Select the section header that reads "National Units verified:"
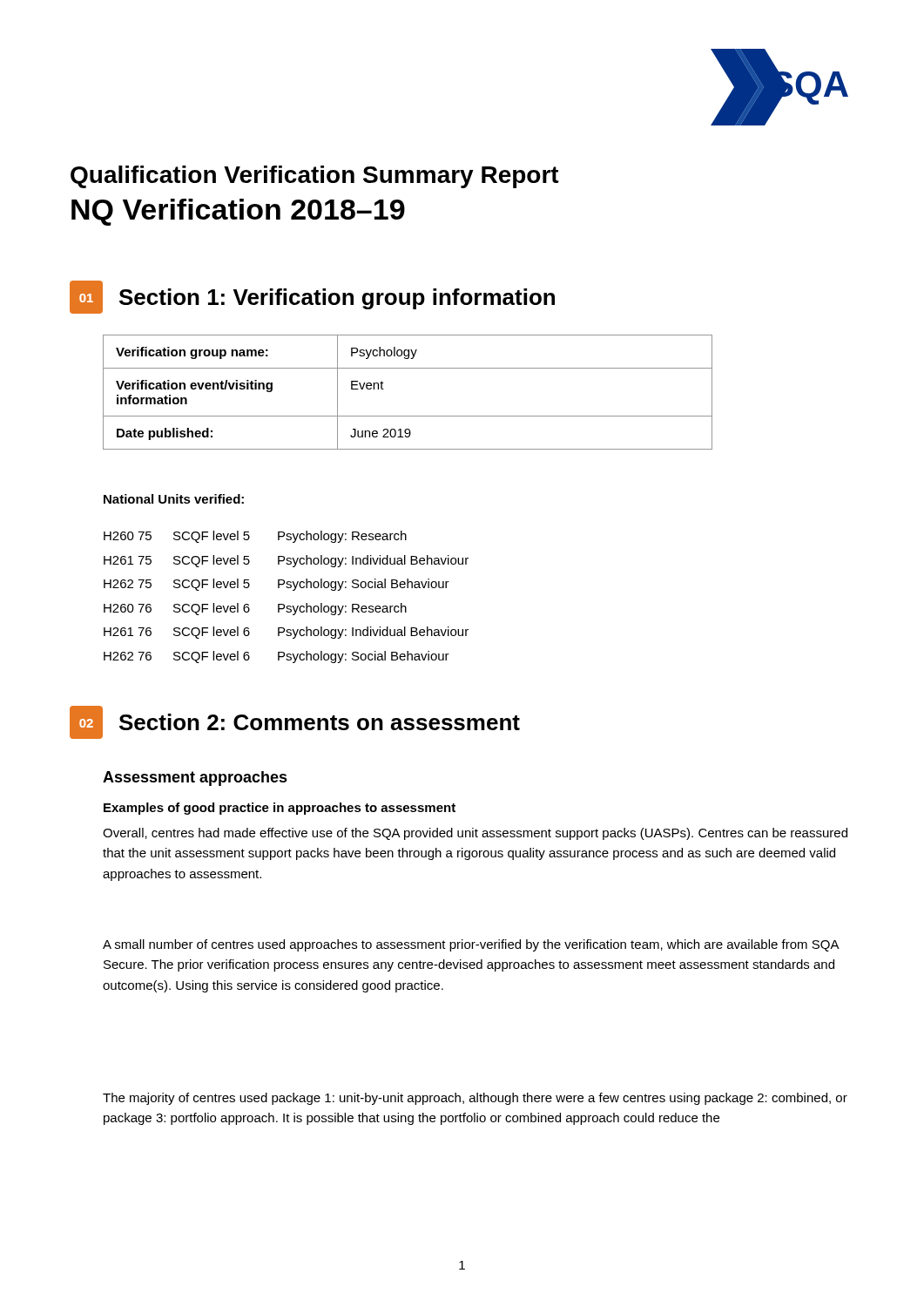 (174, 499)
